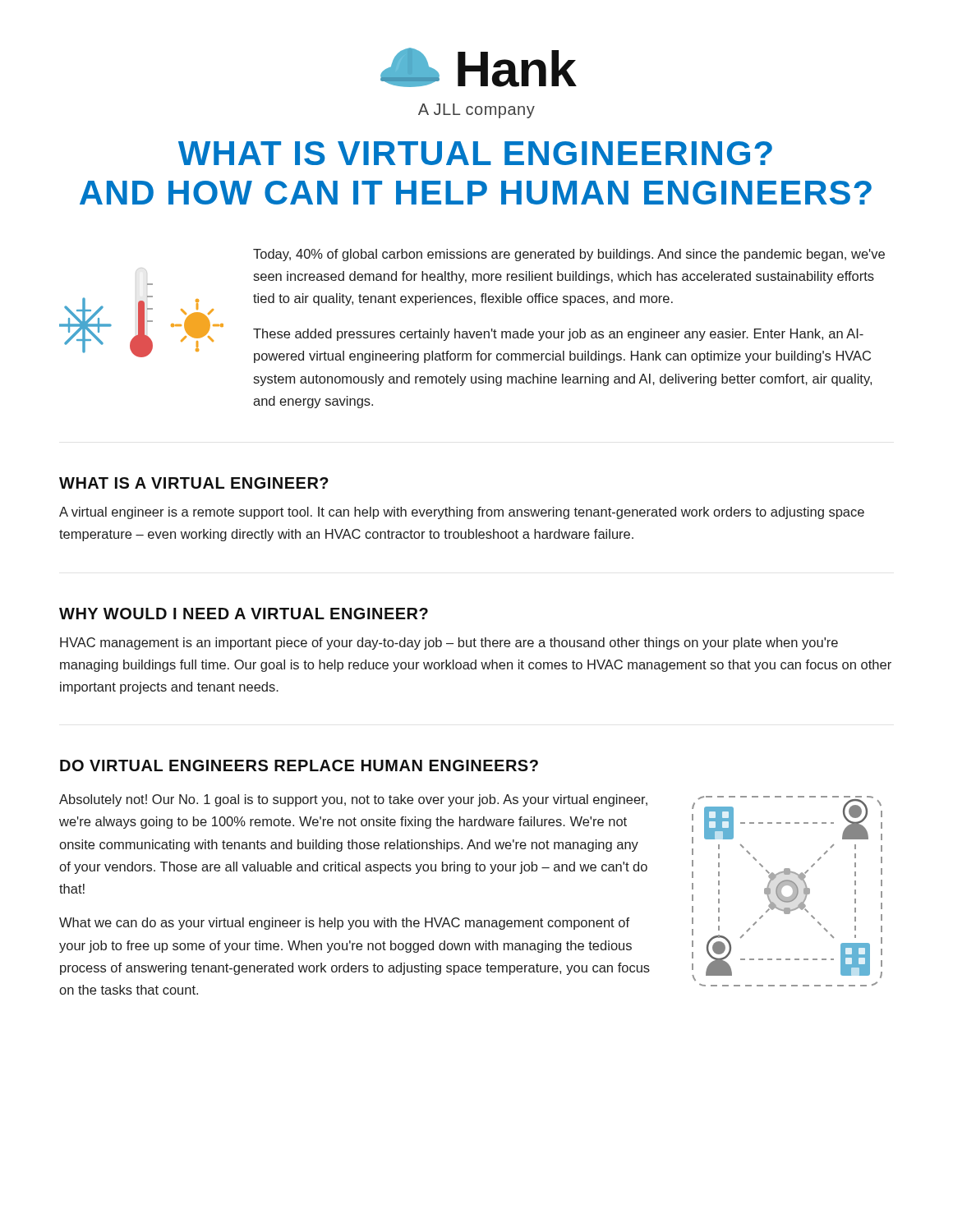953x1232 pixels.
Task: Click on the section header that says "WHY WOULD I NEED"
Action: pos(244,613)
